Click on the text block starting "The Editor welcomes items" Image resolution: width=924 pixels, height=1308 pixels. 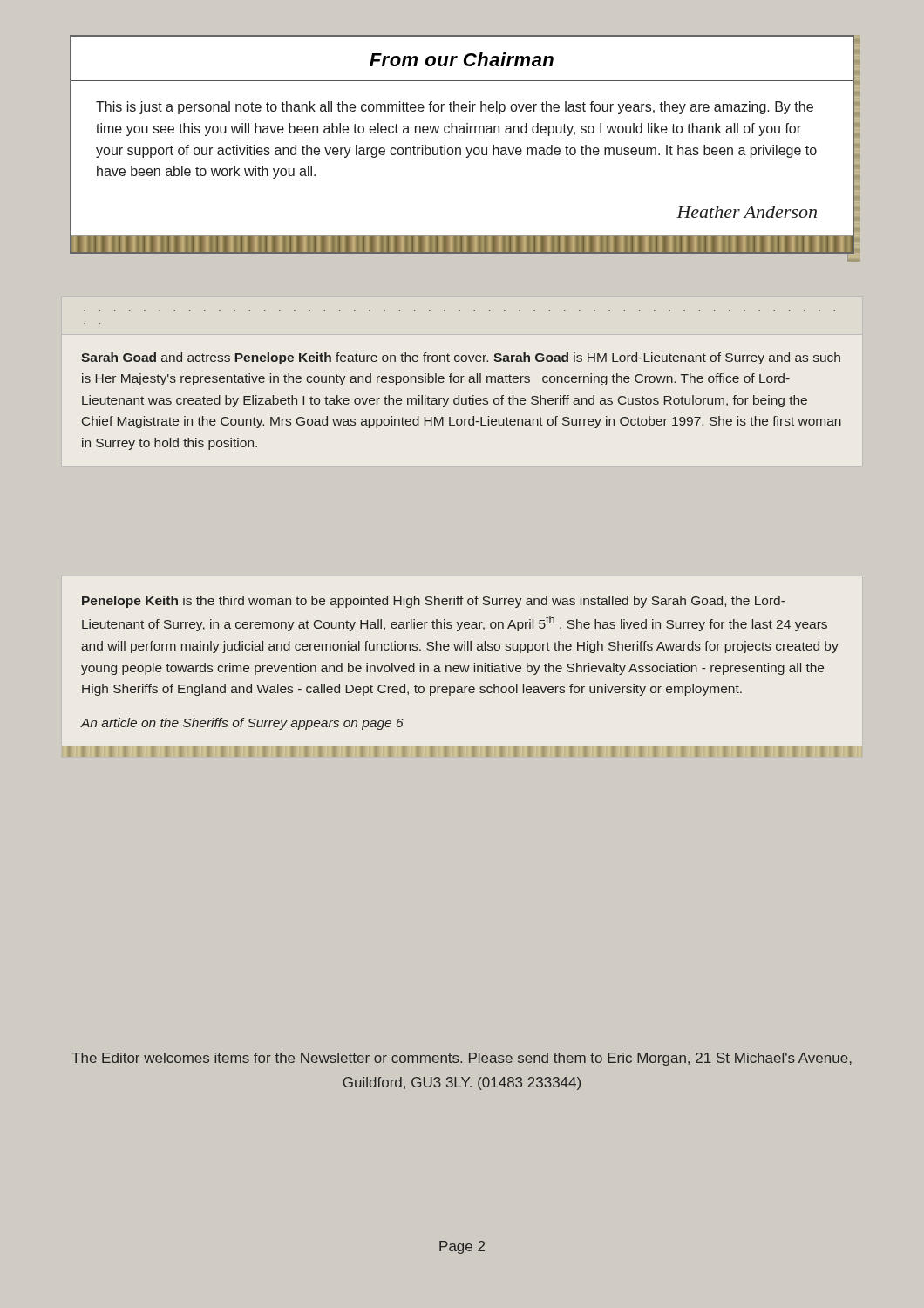click(x=462, y=1070)
